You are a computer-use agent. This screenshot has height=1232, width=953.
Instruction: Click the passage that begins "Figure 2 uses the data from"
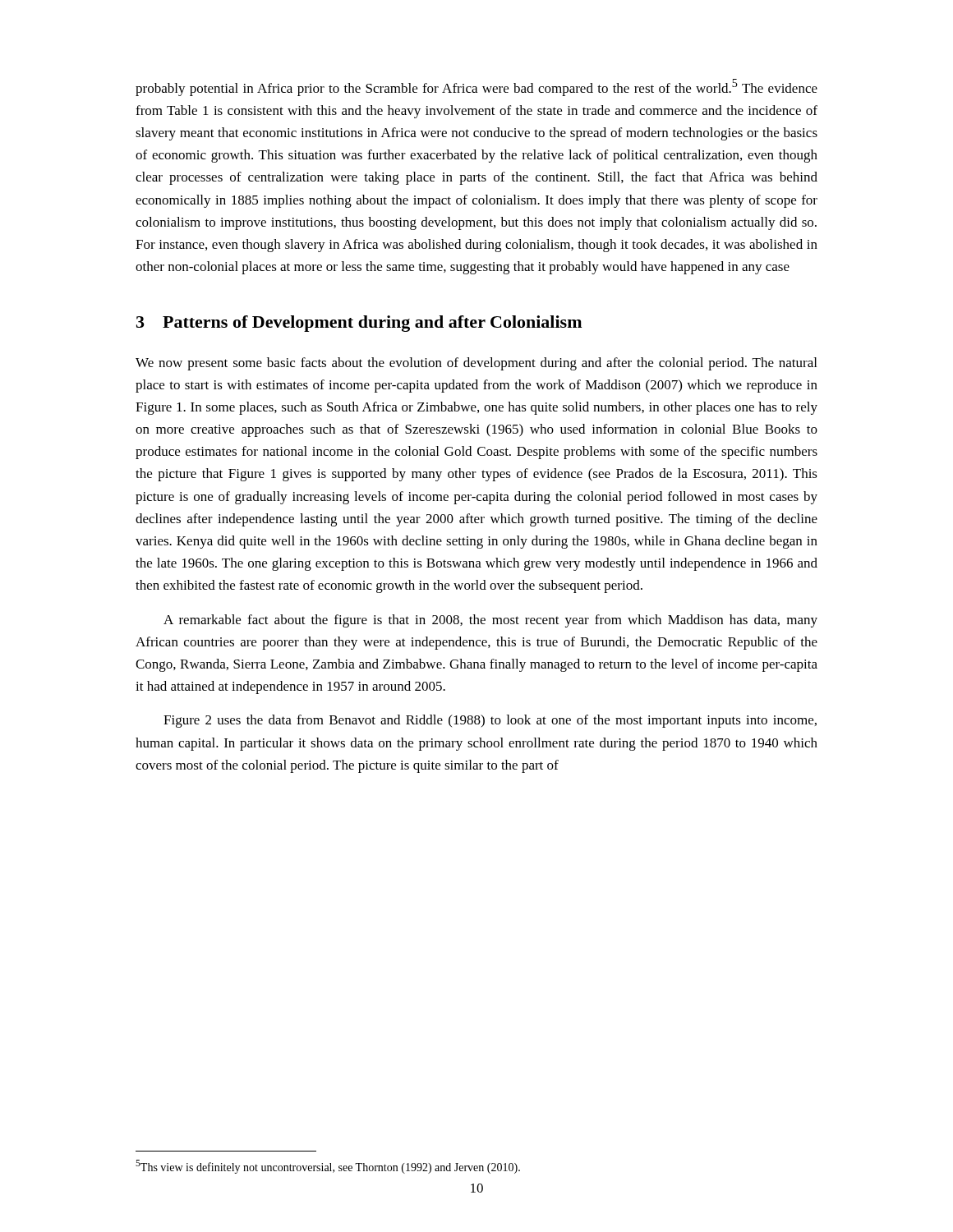point(476,742)
